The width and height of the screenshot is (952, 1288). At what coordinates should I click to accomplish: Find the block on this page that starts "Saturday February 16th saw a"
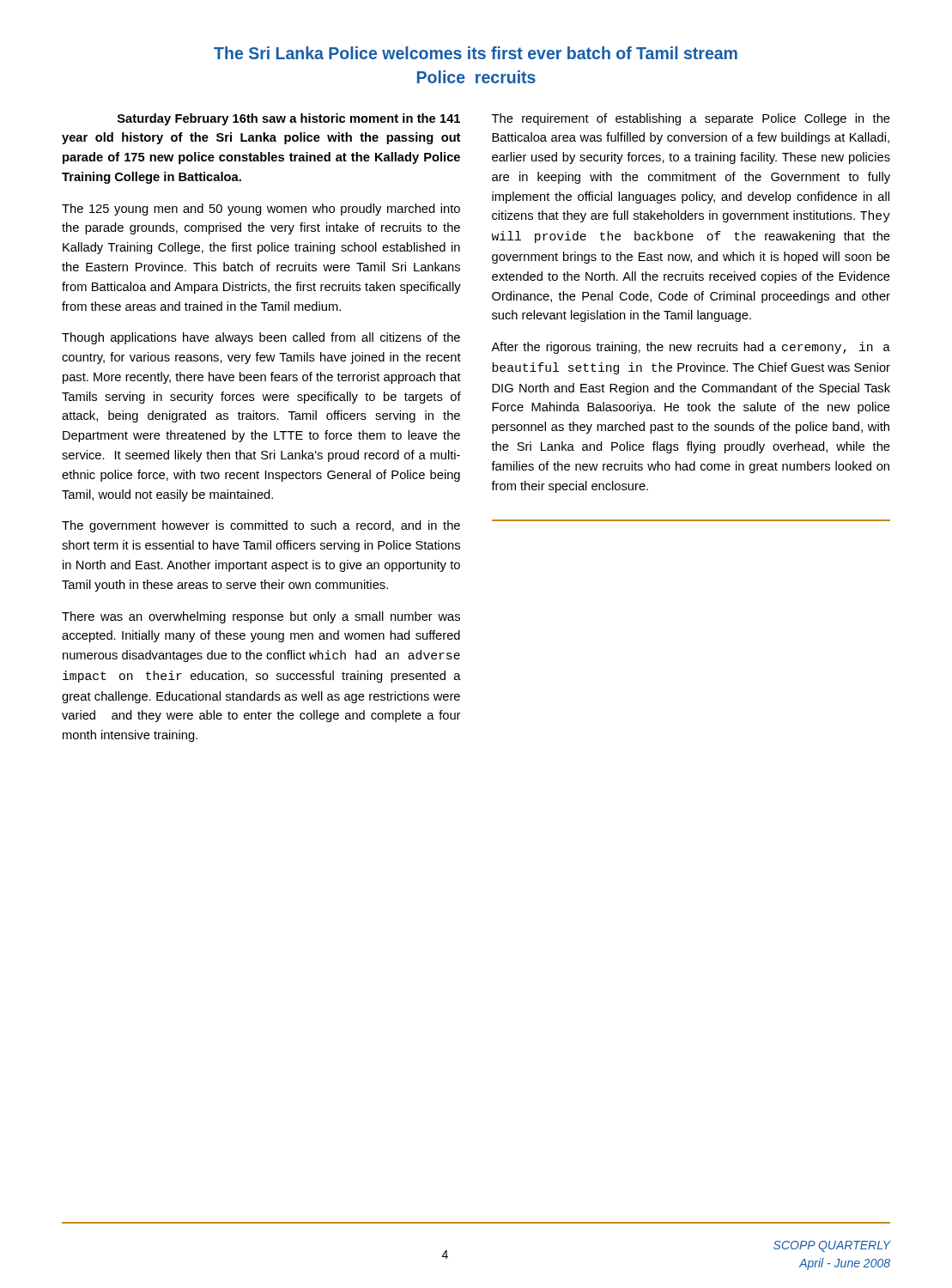pos(261,147)
